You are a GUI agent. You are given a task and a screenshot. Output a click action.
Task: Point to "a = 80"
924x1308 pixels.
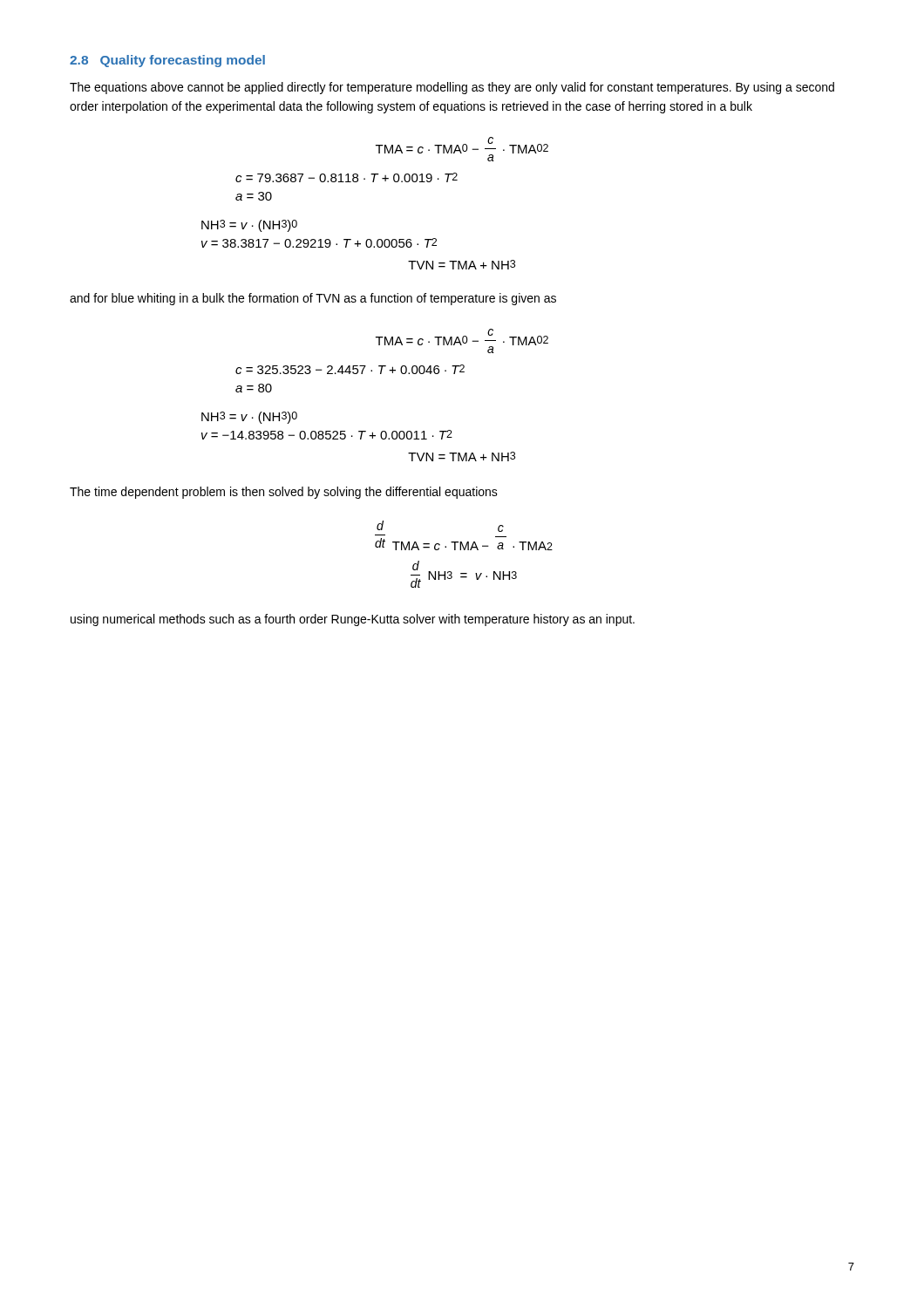pos(254,388)
